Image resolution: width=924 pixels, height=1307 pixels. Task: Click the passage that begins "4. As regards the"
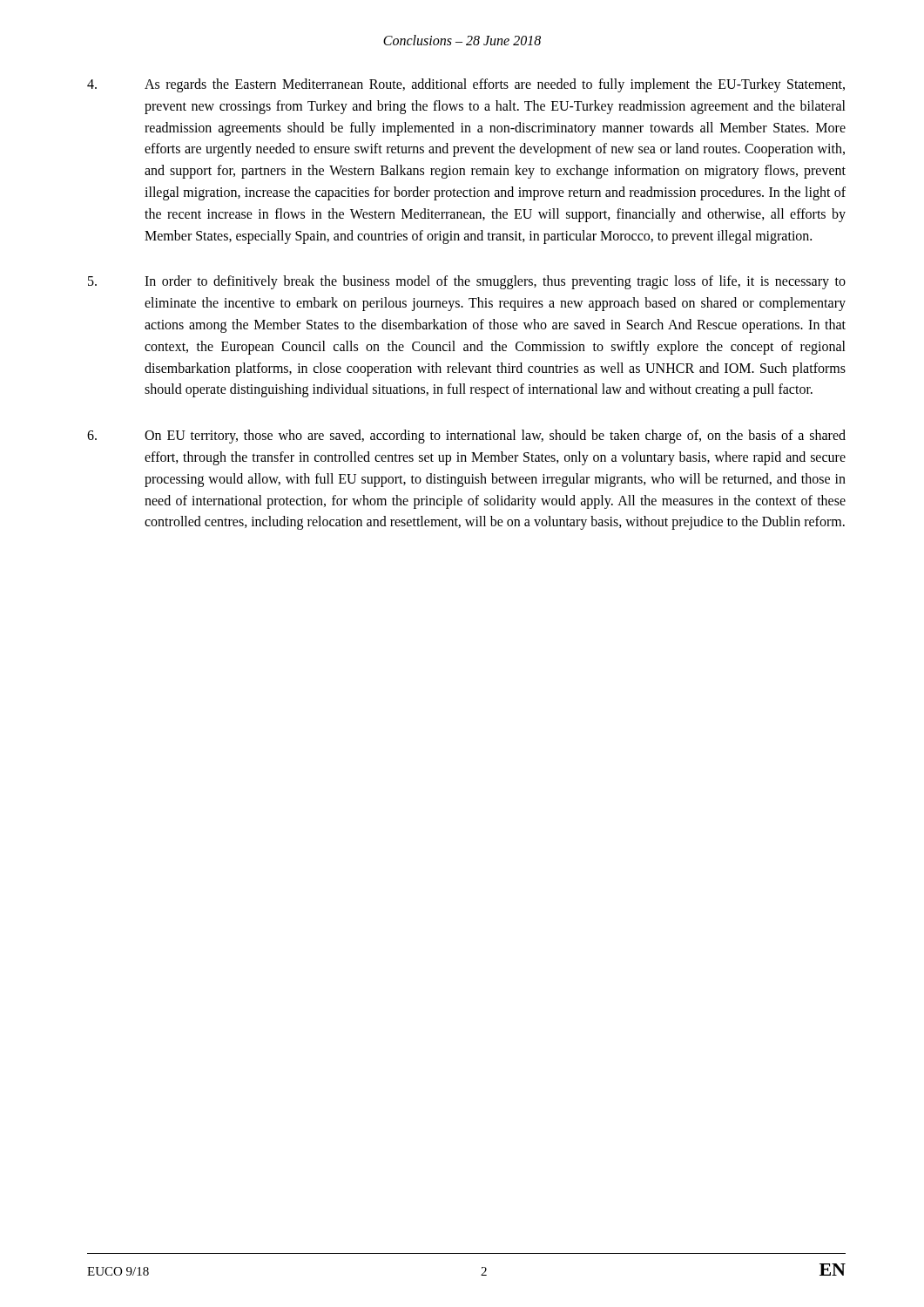tap(466, 160)
